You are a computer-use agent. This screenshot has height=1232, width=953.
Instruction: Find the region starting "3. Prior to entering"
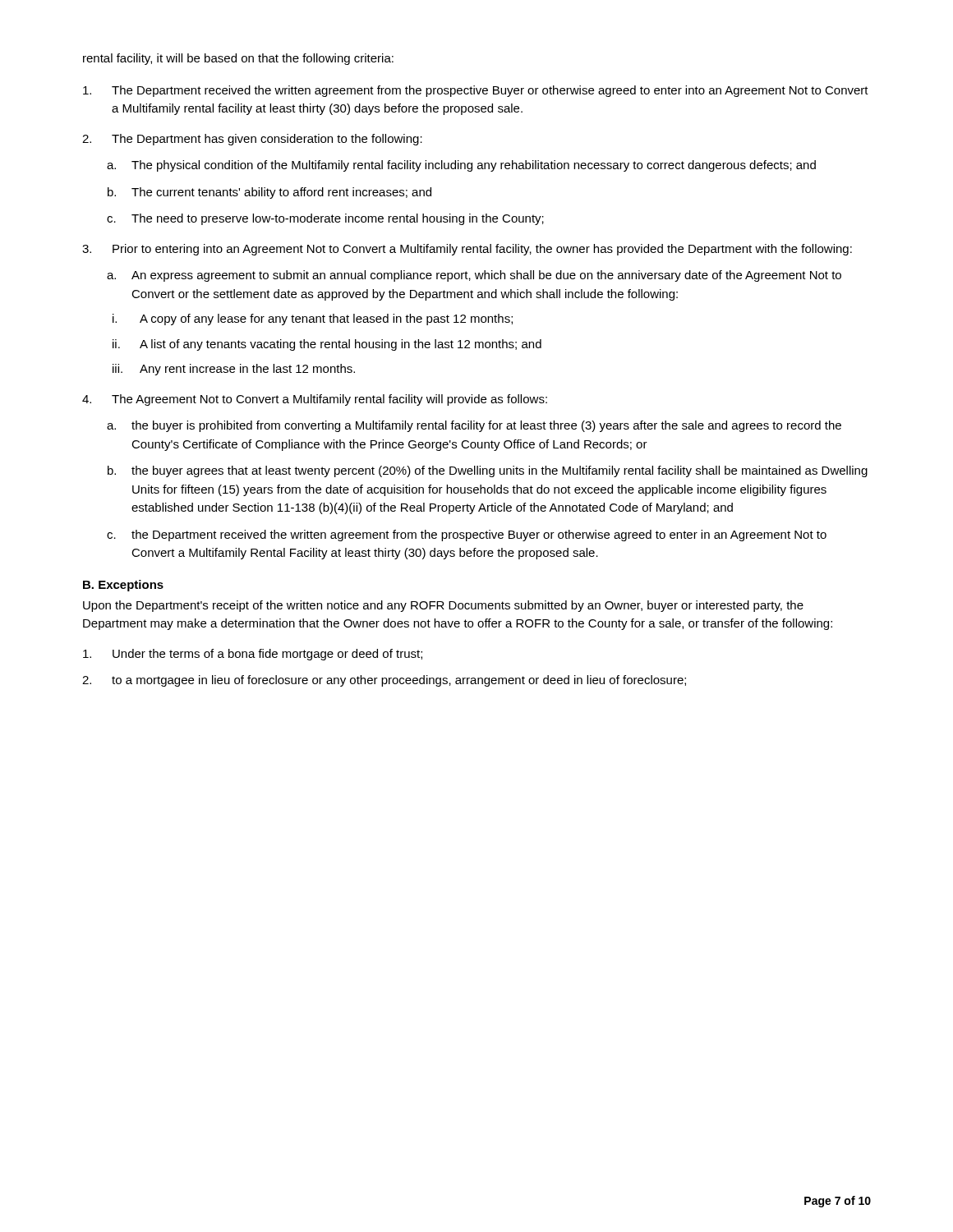(x=476, y=249)
